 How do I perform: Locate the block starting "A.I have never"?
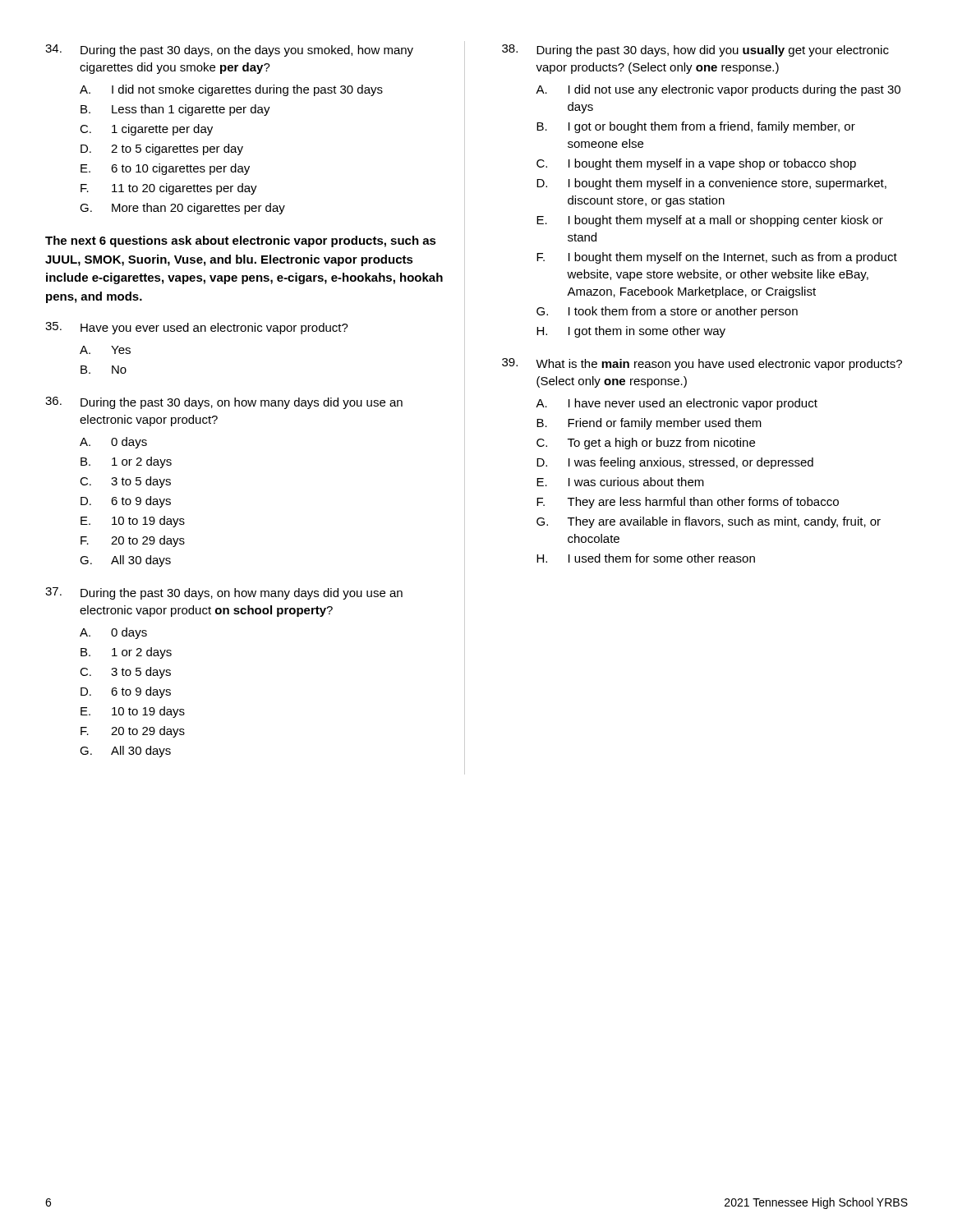pyautogui.click(x=722, y=403)
